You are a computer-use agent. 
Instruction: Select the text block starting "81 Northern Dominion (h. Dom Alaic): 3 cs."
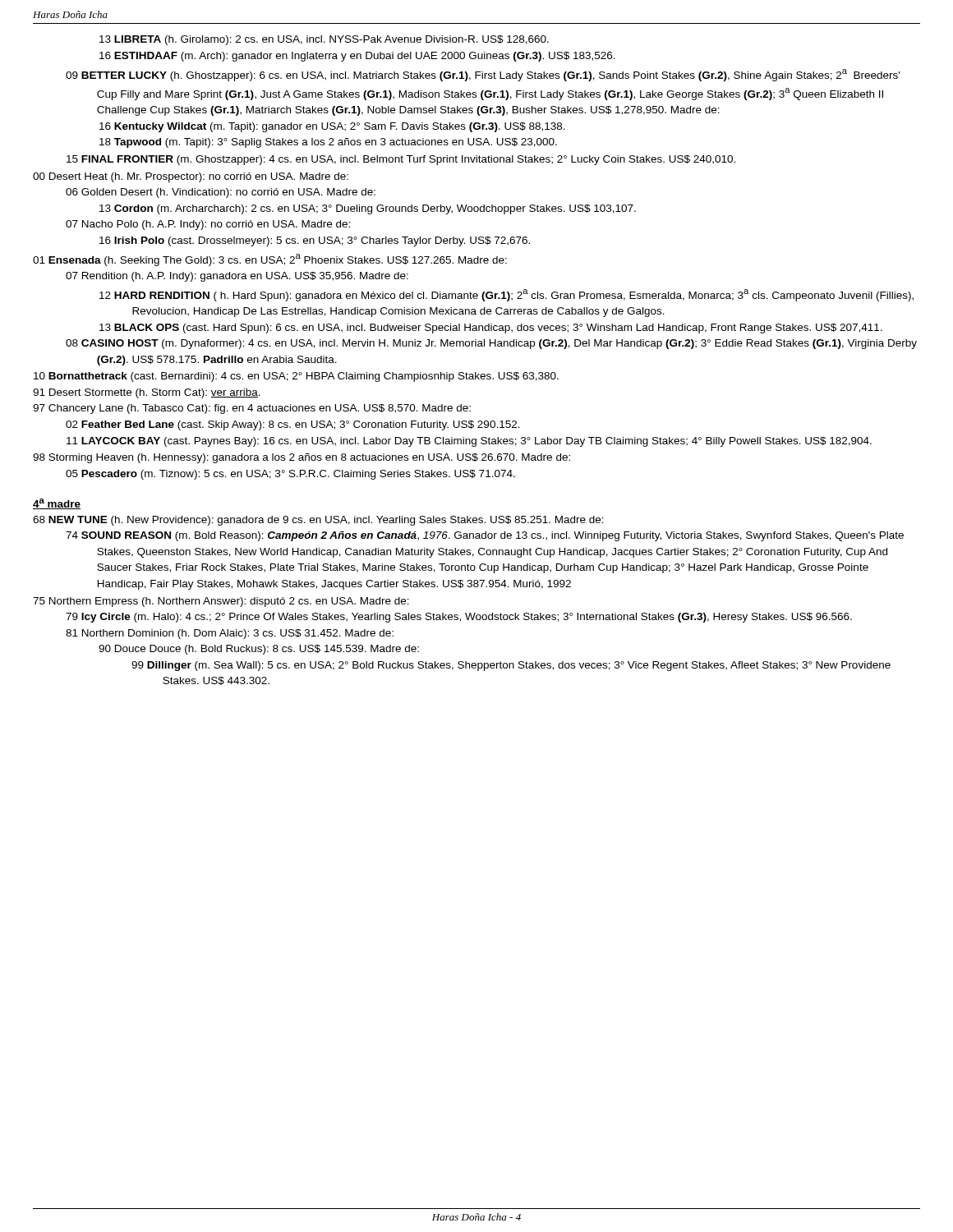pos(230,633)
